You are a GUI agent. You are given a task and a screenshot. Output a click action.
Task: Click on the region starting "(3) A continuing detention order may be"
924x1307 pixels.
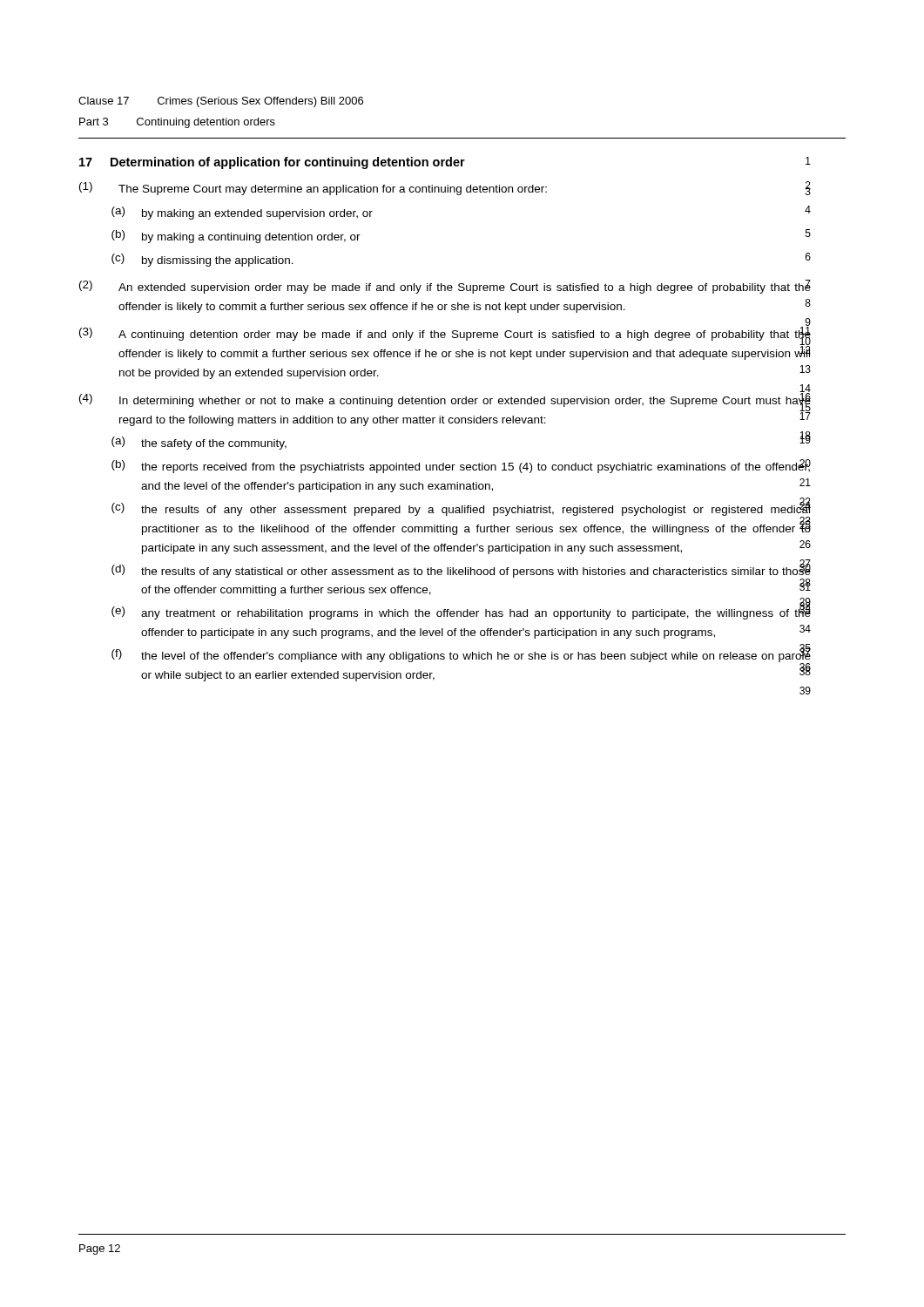point(445,354)
